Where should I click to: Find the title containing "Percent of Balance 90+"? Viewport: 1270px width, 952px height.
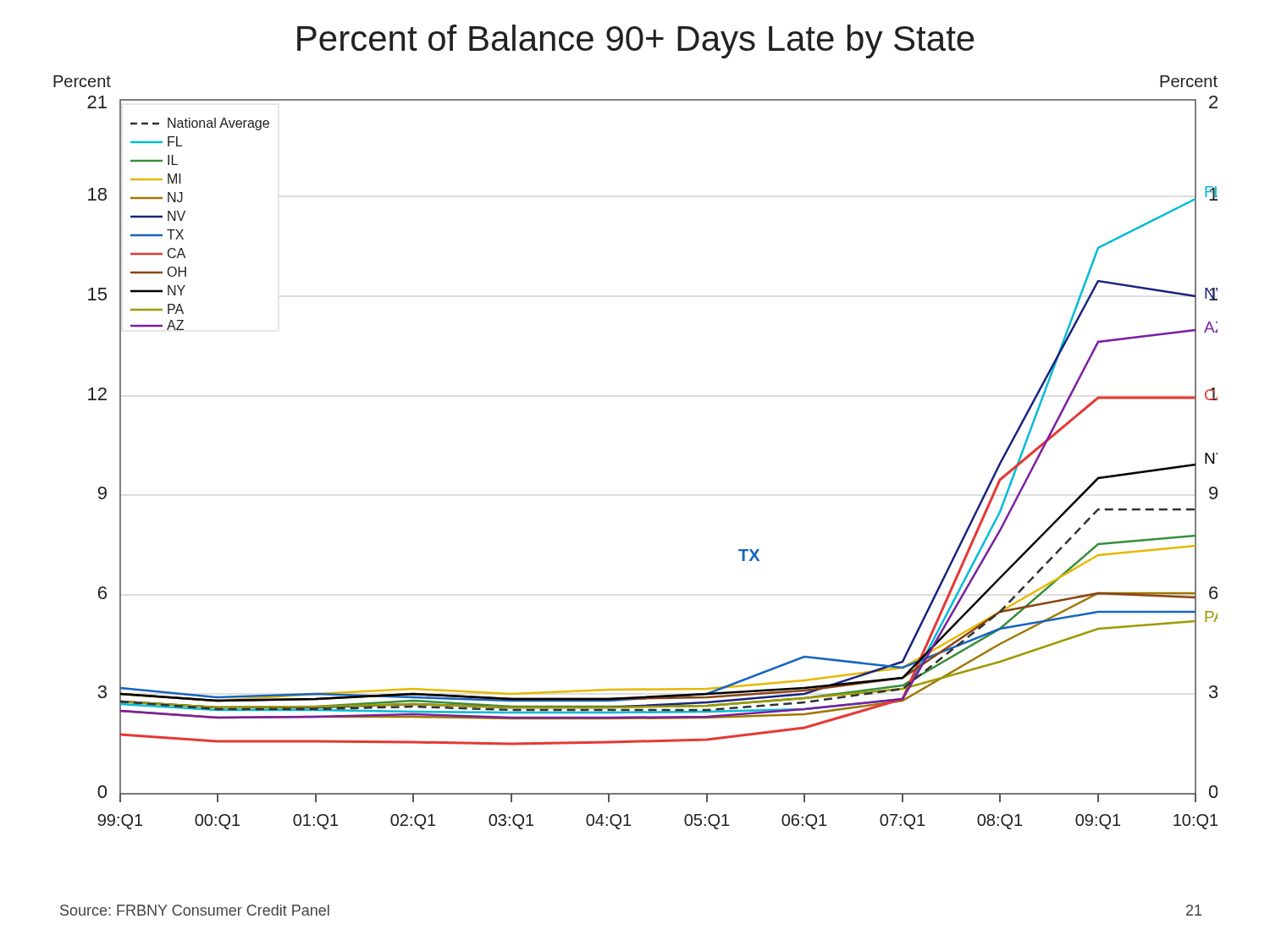635,39
